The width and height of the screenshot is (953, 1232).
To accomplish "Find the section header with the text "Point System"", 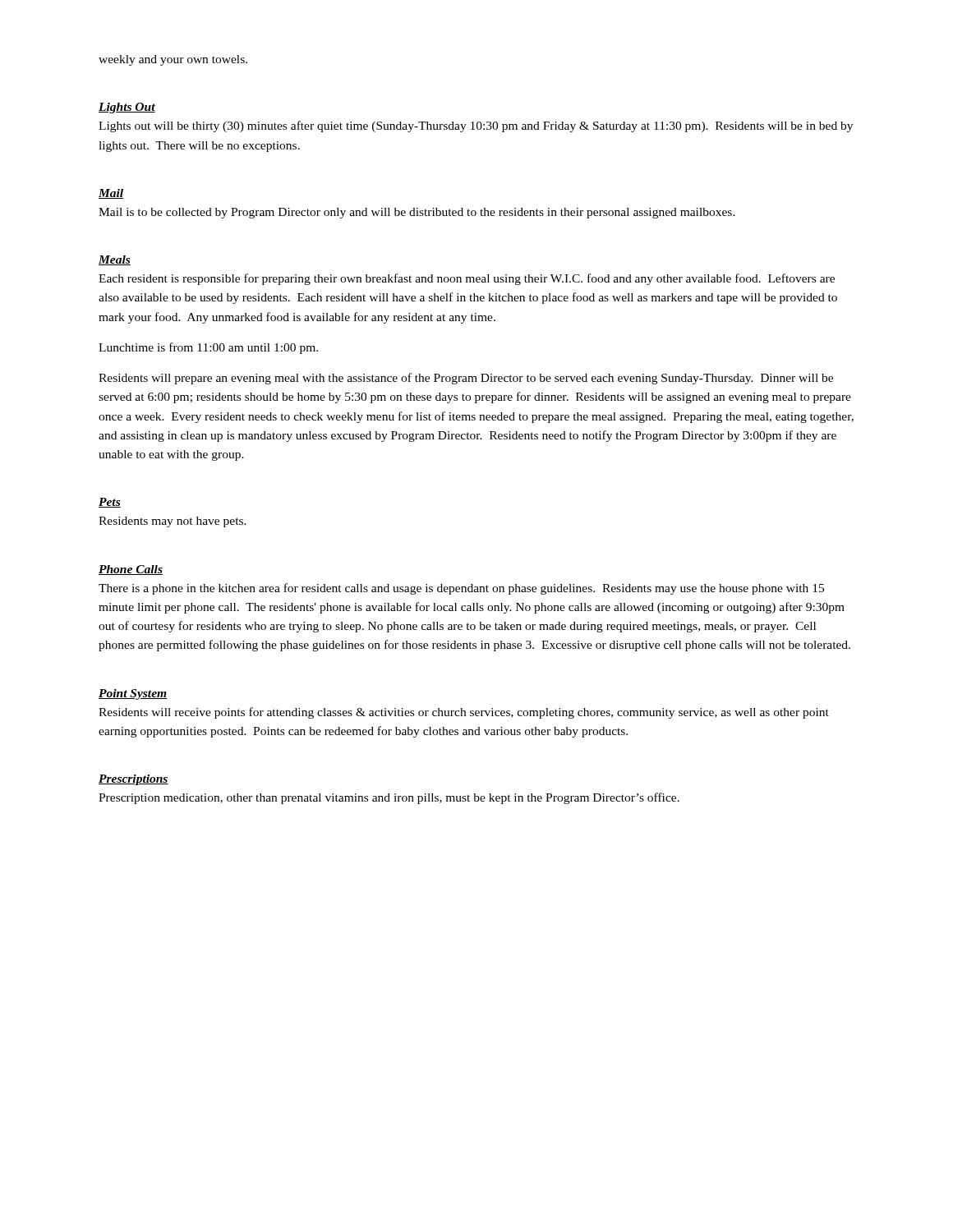I will click(x=133, y=692).
